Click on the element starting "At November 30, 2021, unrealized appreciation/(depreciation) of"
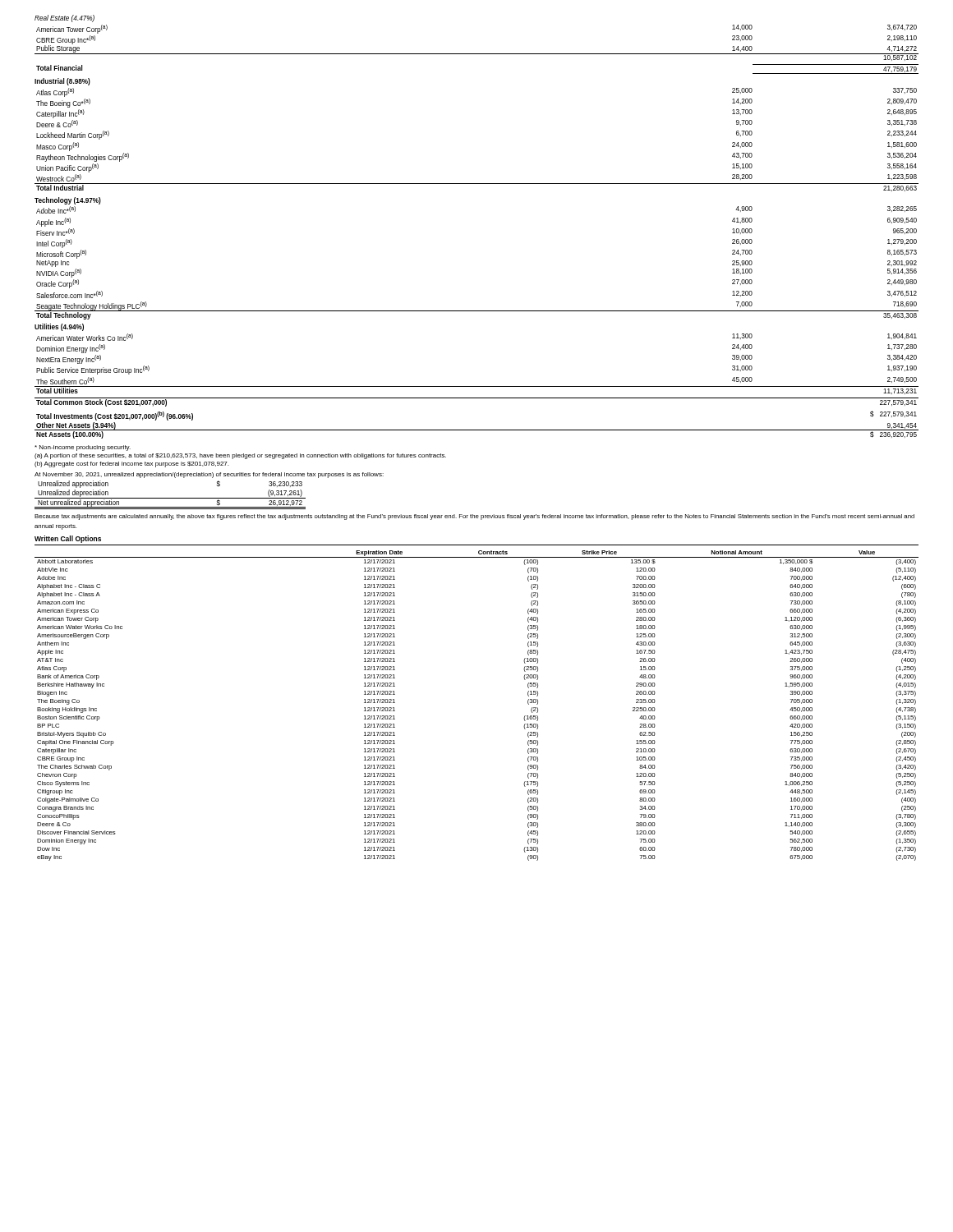 click(209, 474)
